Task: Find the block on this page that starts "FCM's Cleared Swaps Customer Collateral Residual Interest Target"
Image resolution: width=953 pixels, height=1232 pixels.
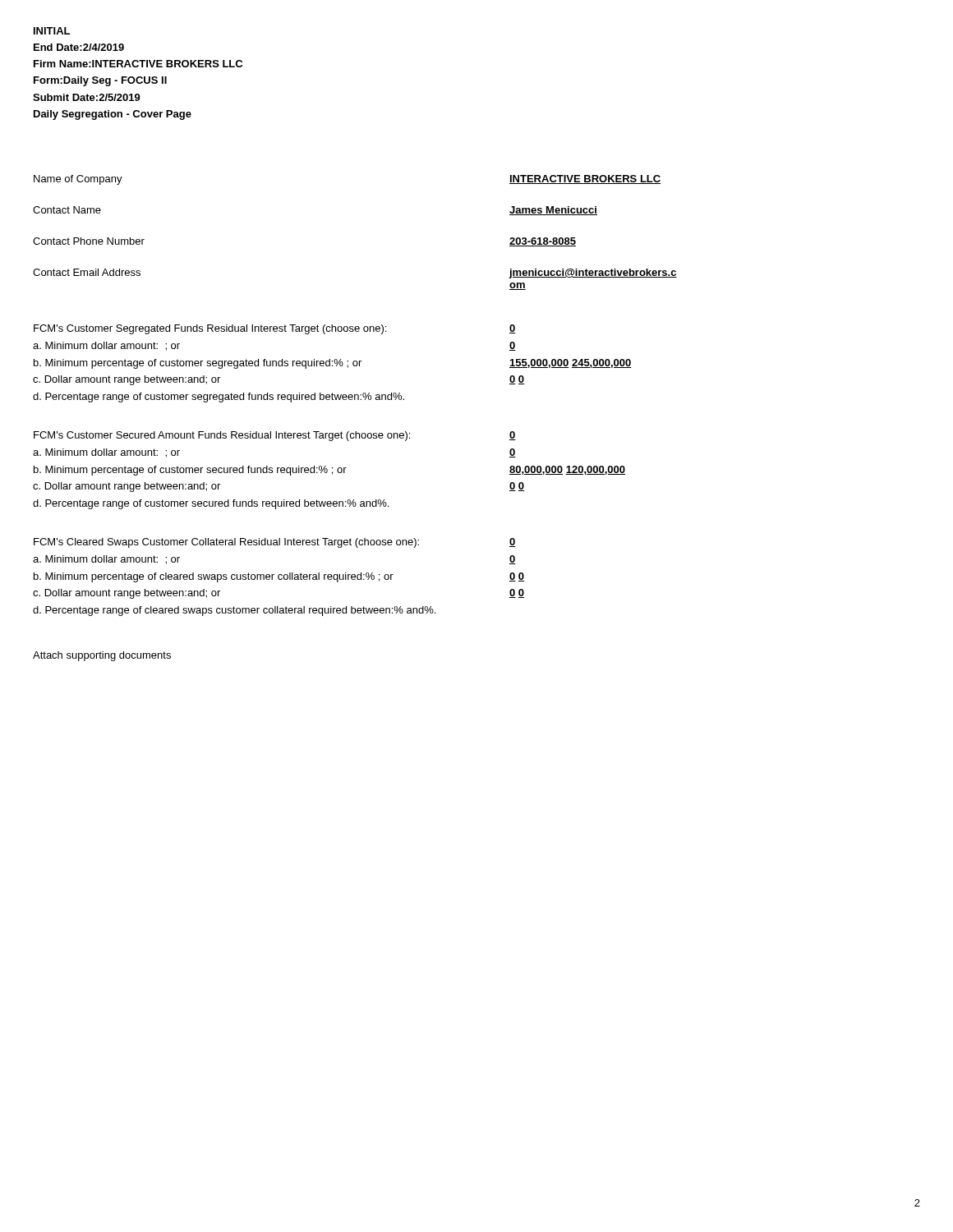Action: pos(235,576)
